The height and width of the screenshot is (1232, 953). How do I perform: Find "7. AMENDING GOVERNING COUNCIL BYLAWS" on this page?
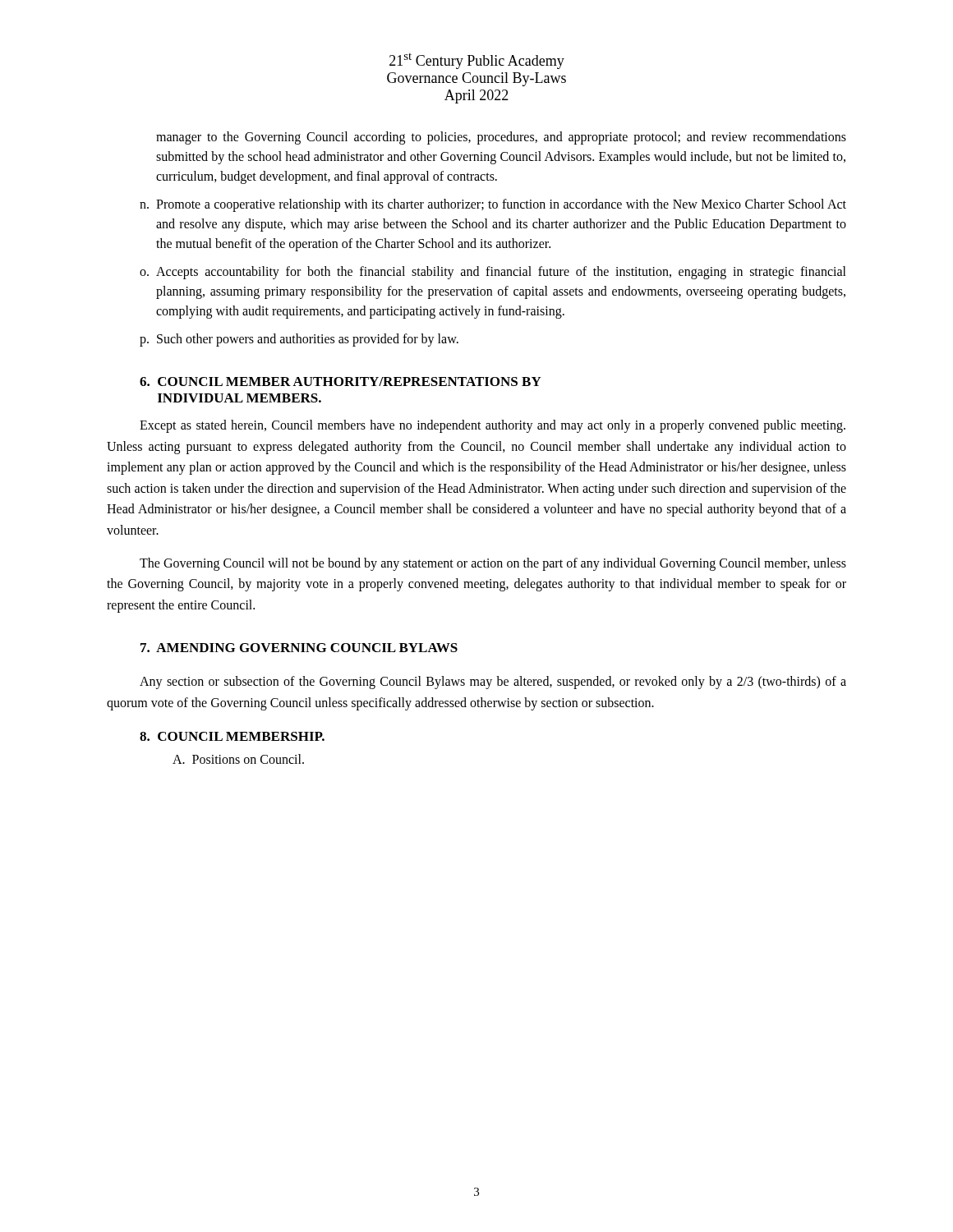point(299,648)
